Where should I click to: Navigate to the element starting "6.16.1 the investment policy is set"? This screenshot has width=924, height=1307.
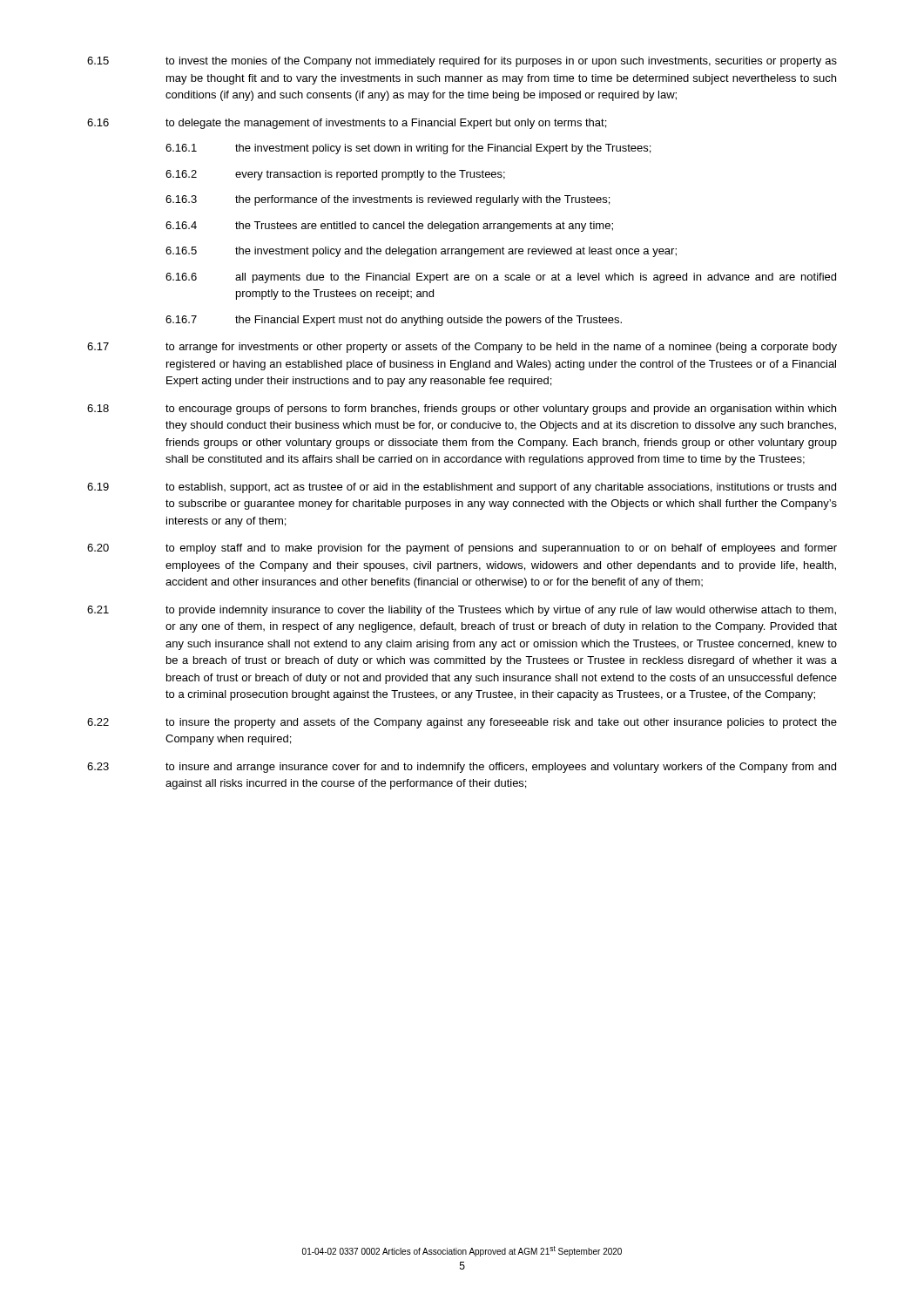pos(501,148)
